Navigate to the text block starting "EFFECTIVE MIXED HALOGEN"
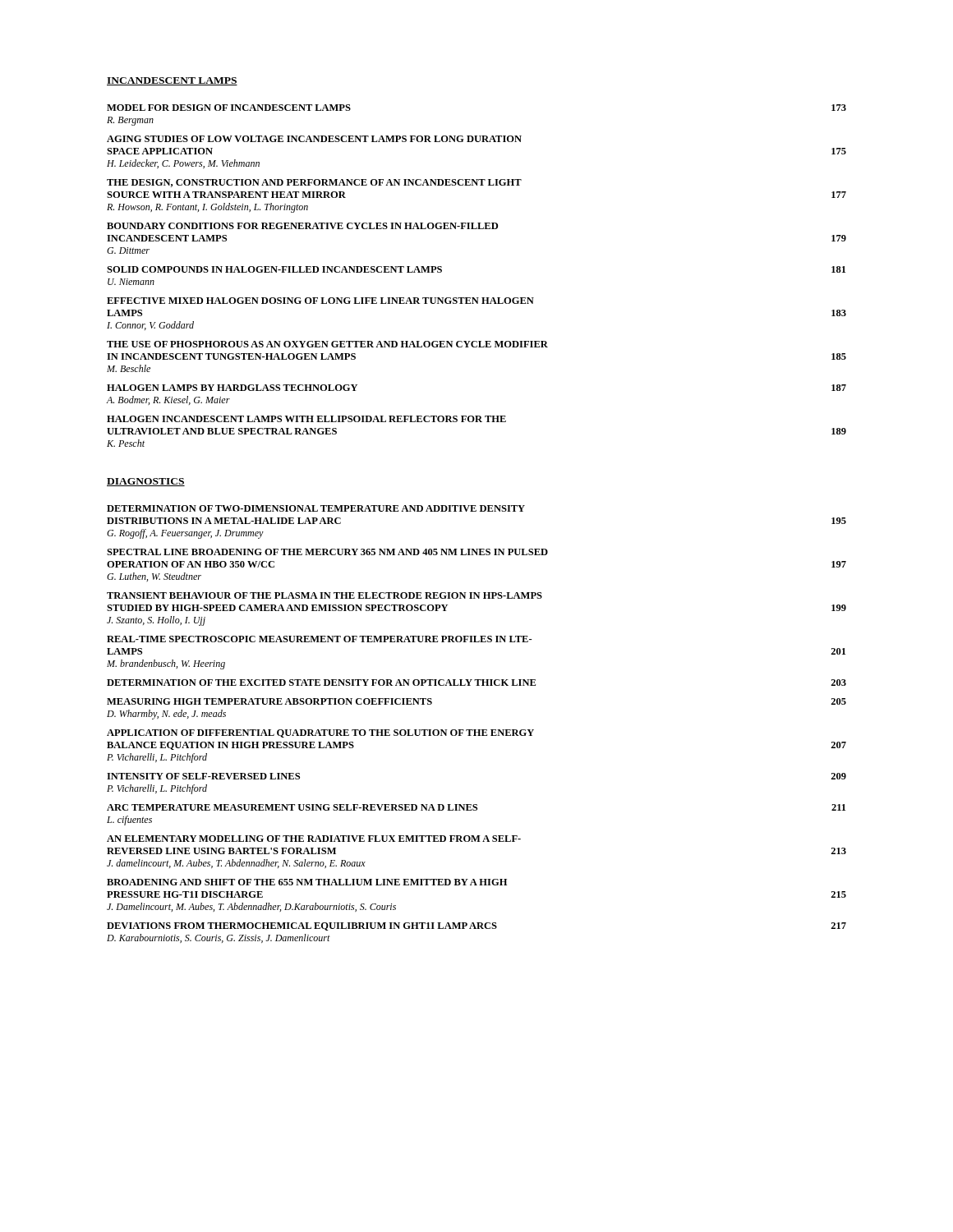 pos(476,313)
